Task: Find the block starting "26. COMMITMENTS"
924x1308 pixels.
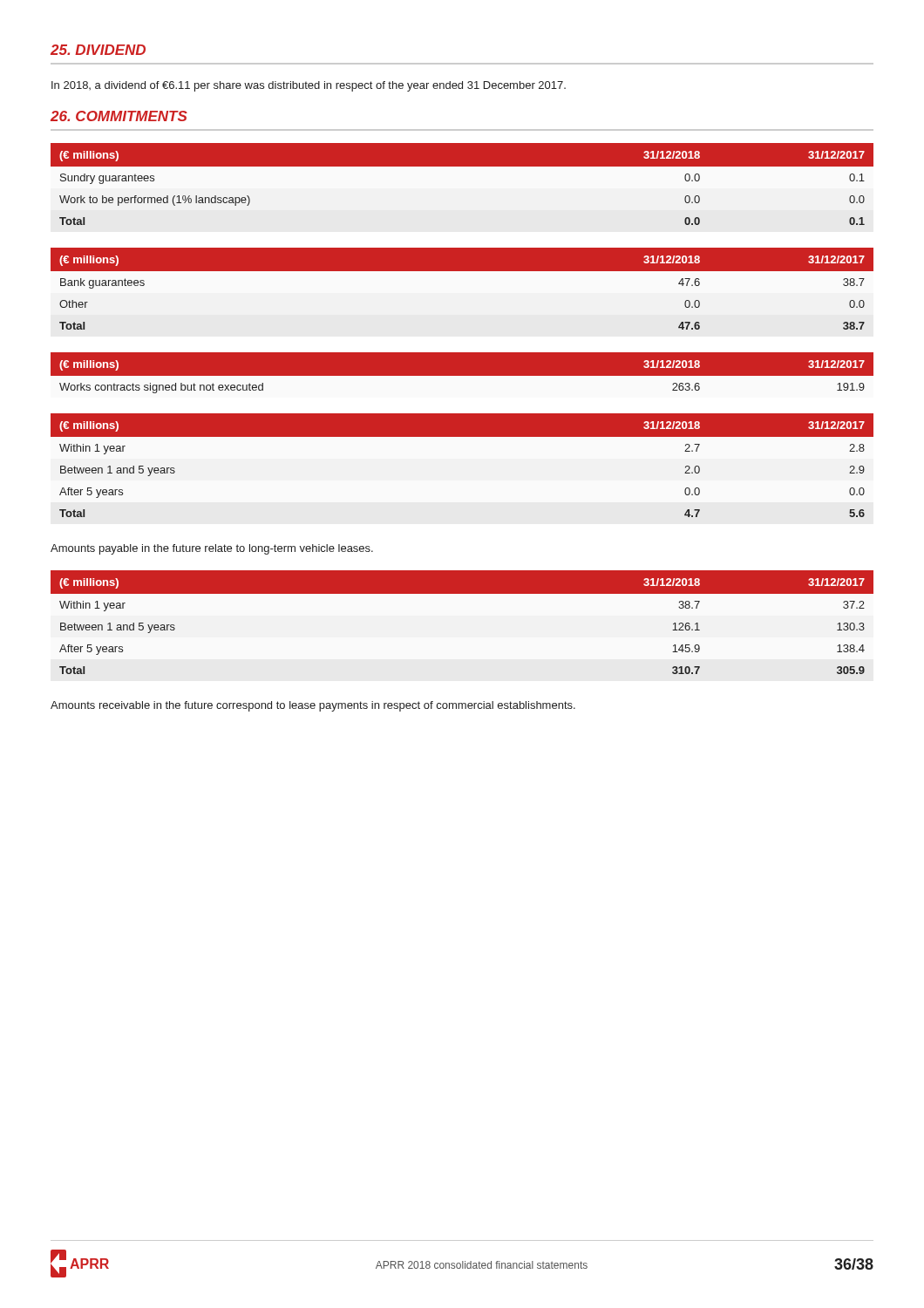Action: (119, 116)
